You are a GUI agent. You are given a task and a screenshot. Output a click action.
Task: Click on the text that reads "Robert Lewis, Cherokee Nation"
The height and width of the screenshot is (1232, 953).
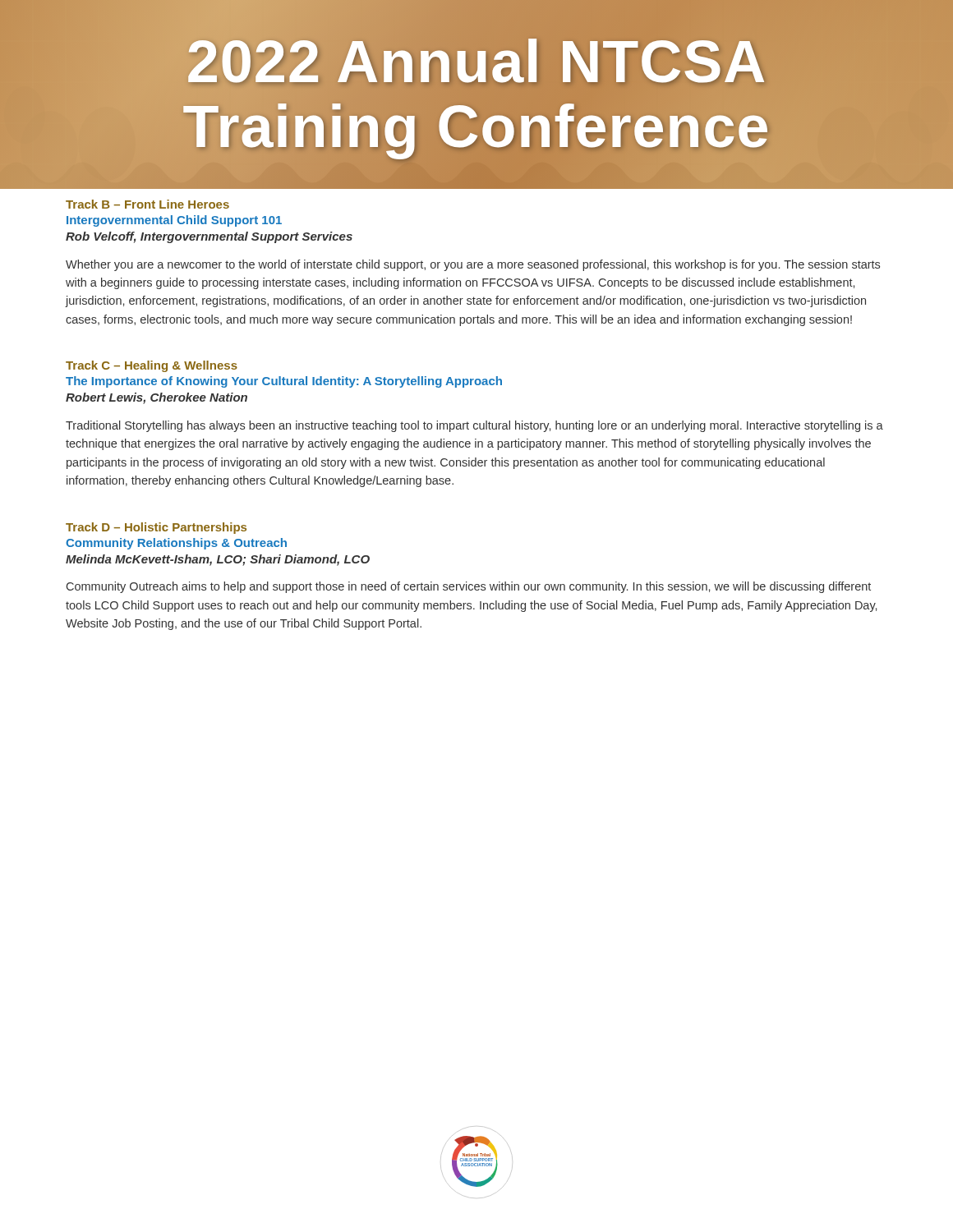(157, 398)
